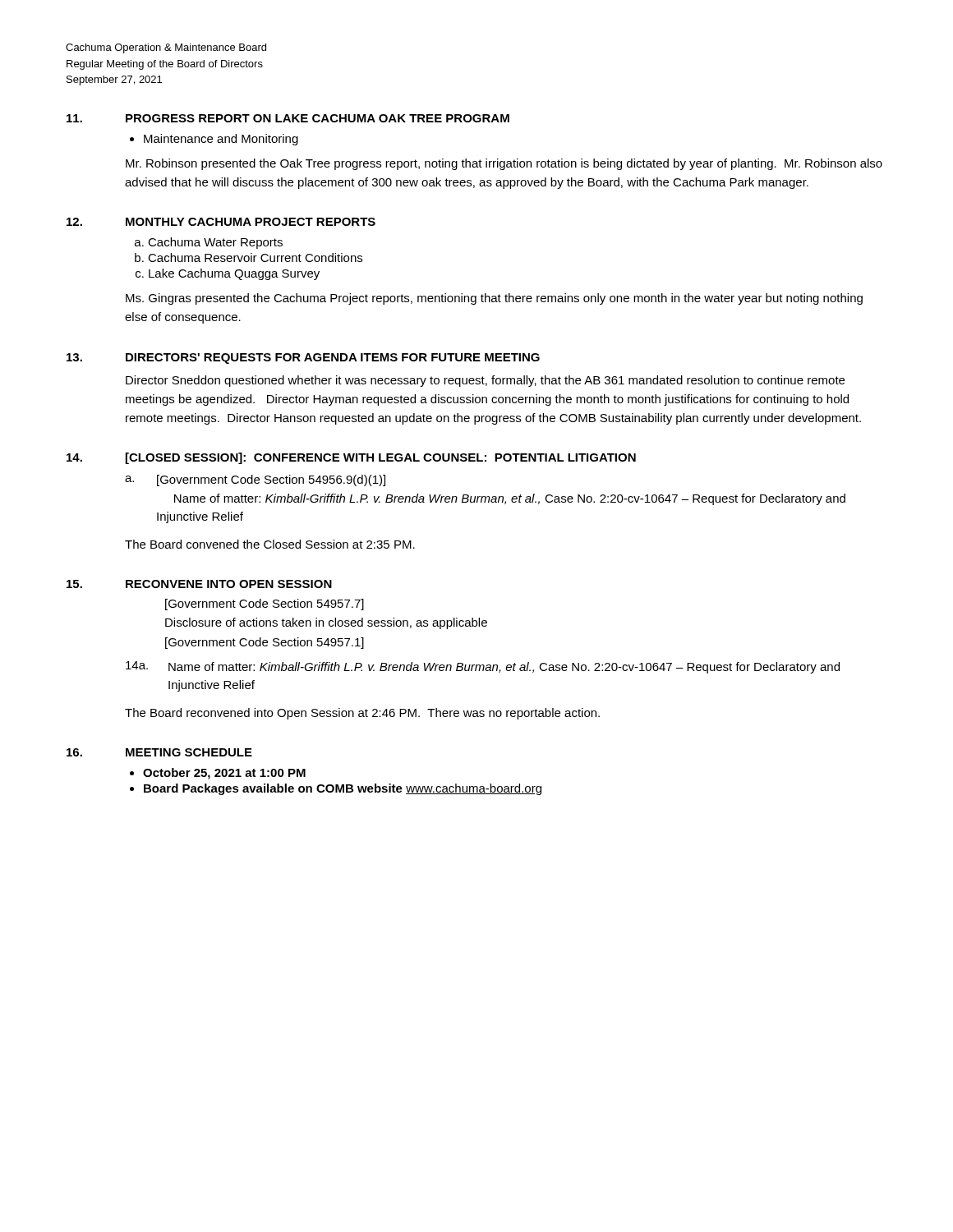Point to "Maintenance and Monitoring"
The width and height of the screenshot is (953, 1232).
(221, 138)
